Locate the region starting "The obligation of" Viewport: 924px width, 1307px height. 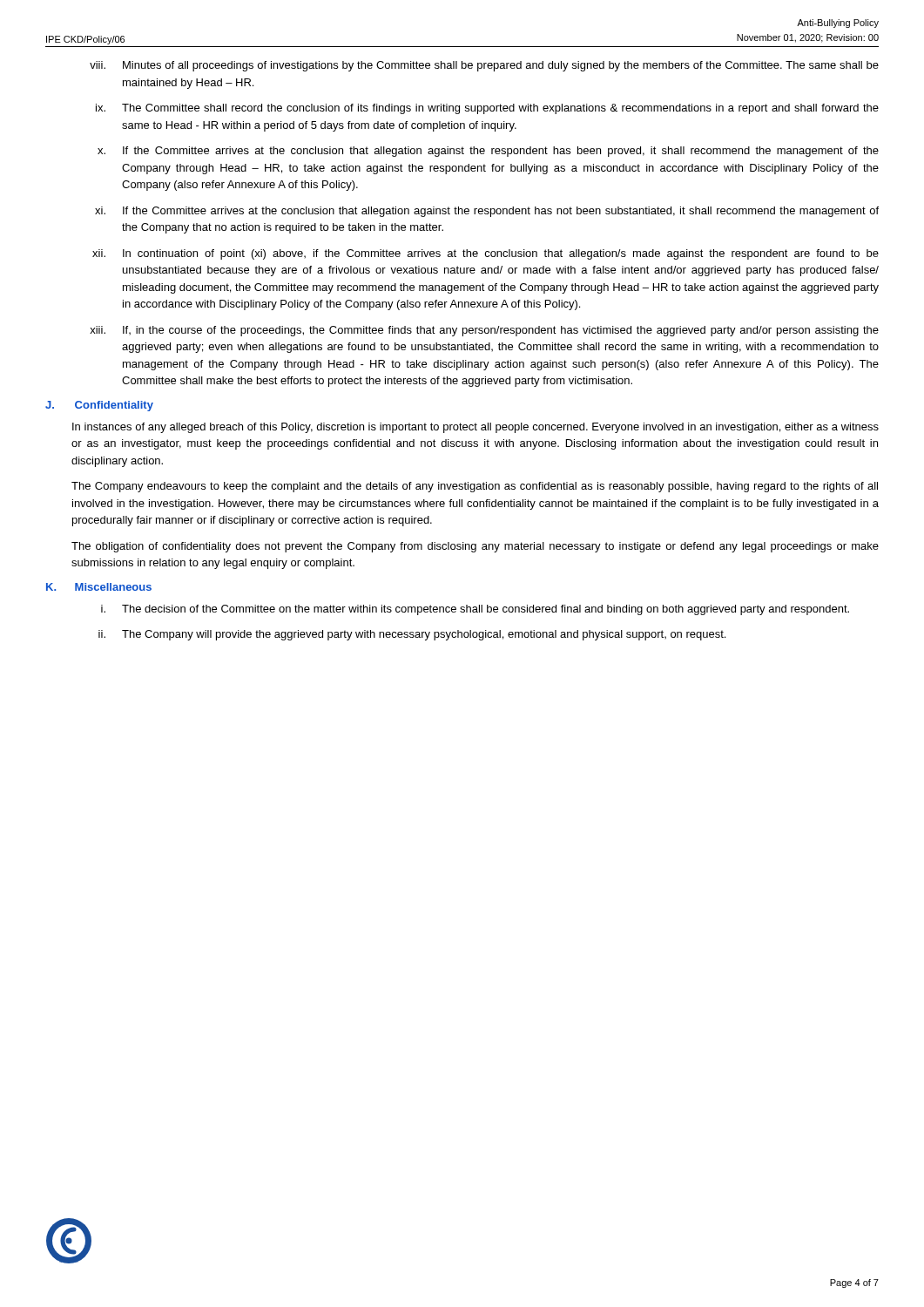click(475, 554)
